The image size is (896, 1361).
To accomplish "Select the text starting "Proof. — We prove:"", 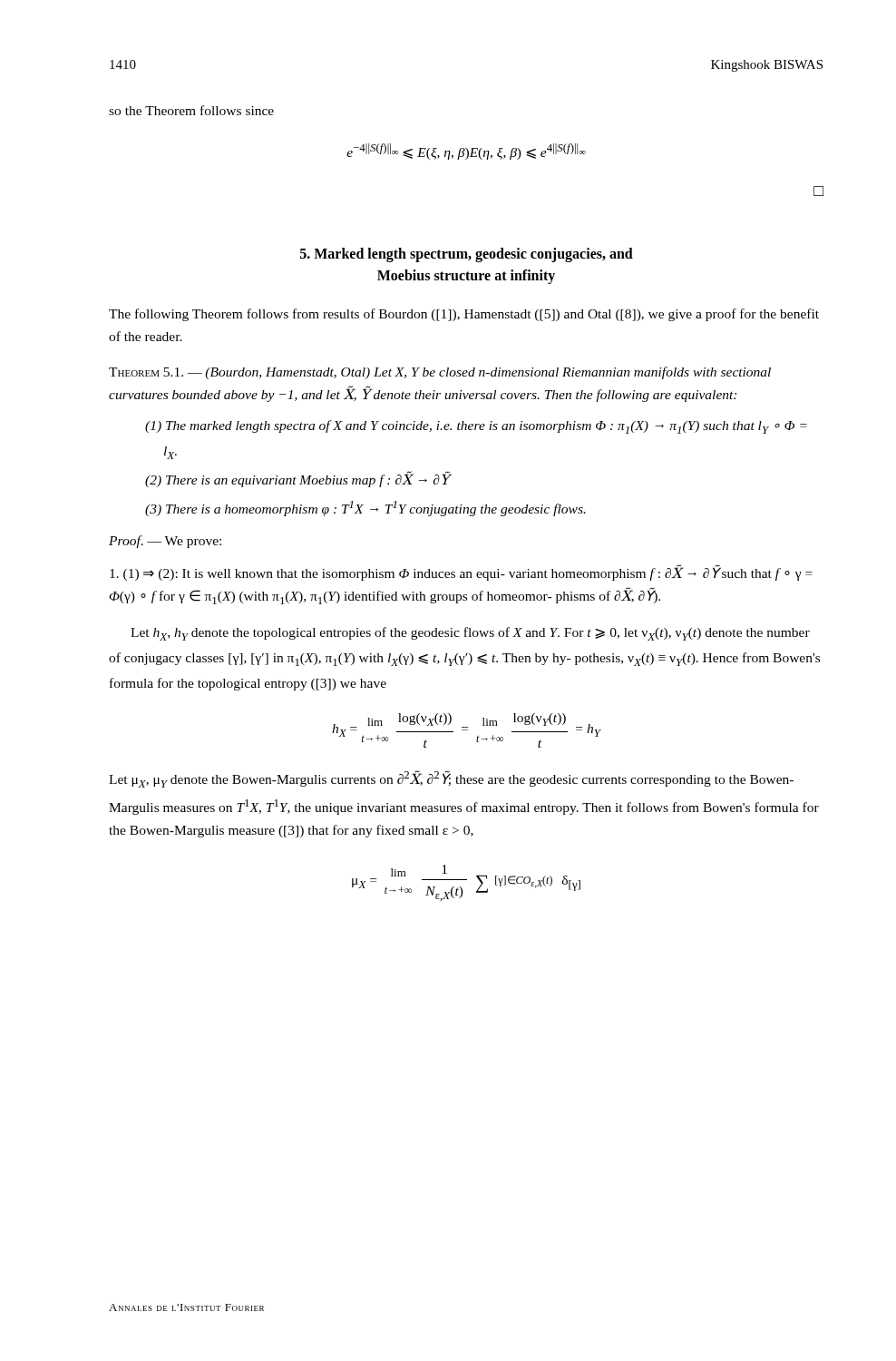I will (166, 540).
